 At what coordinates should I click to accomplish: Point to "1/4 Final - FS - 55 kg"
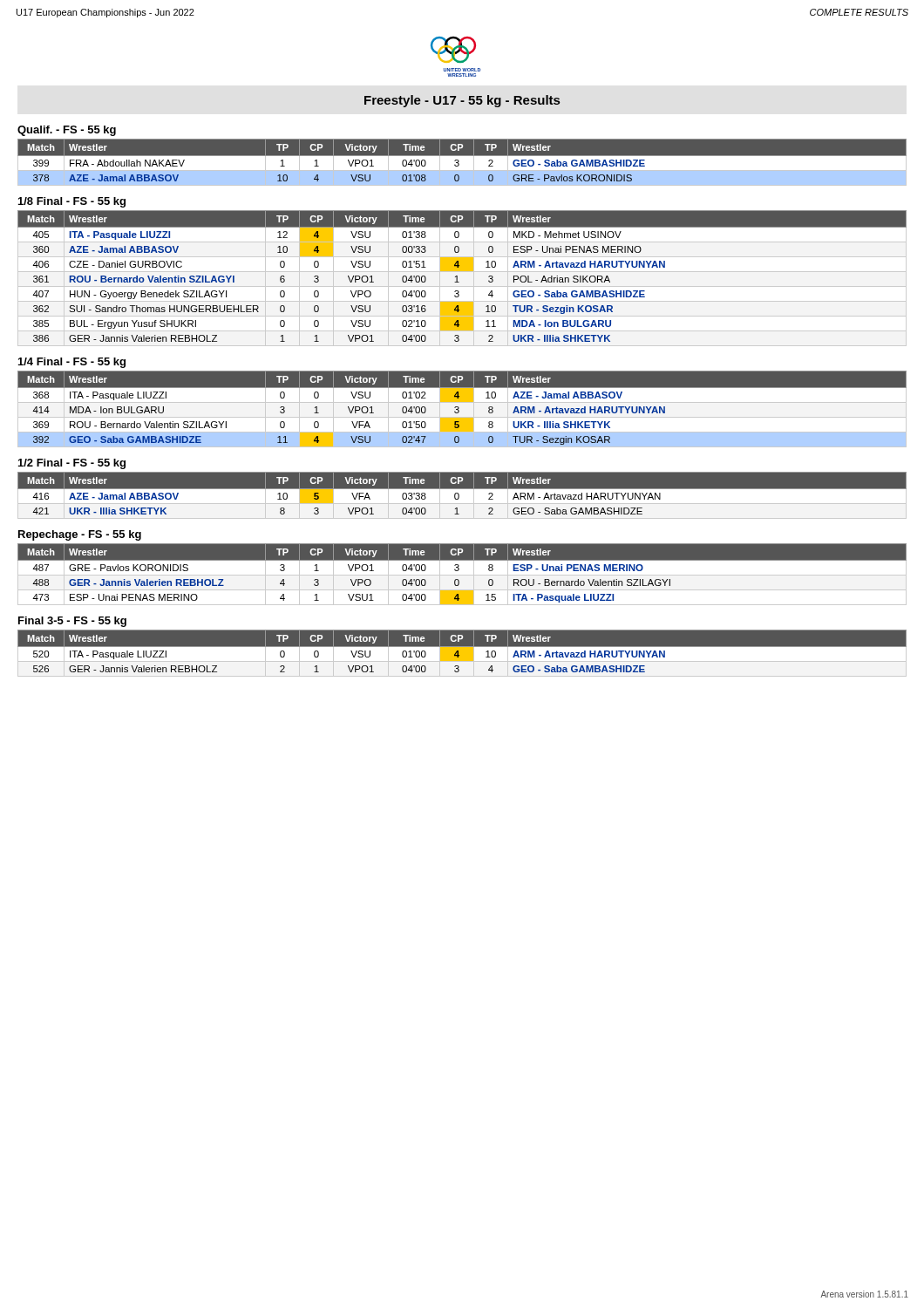coord(72,361)
